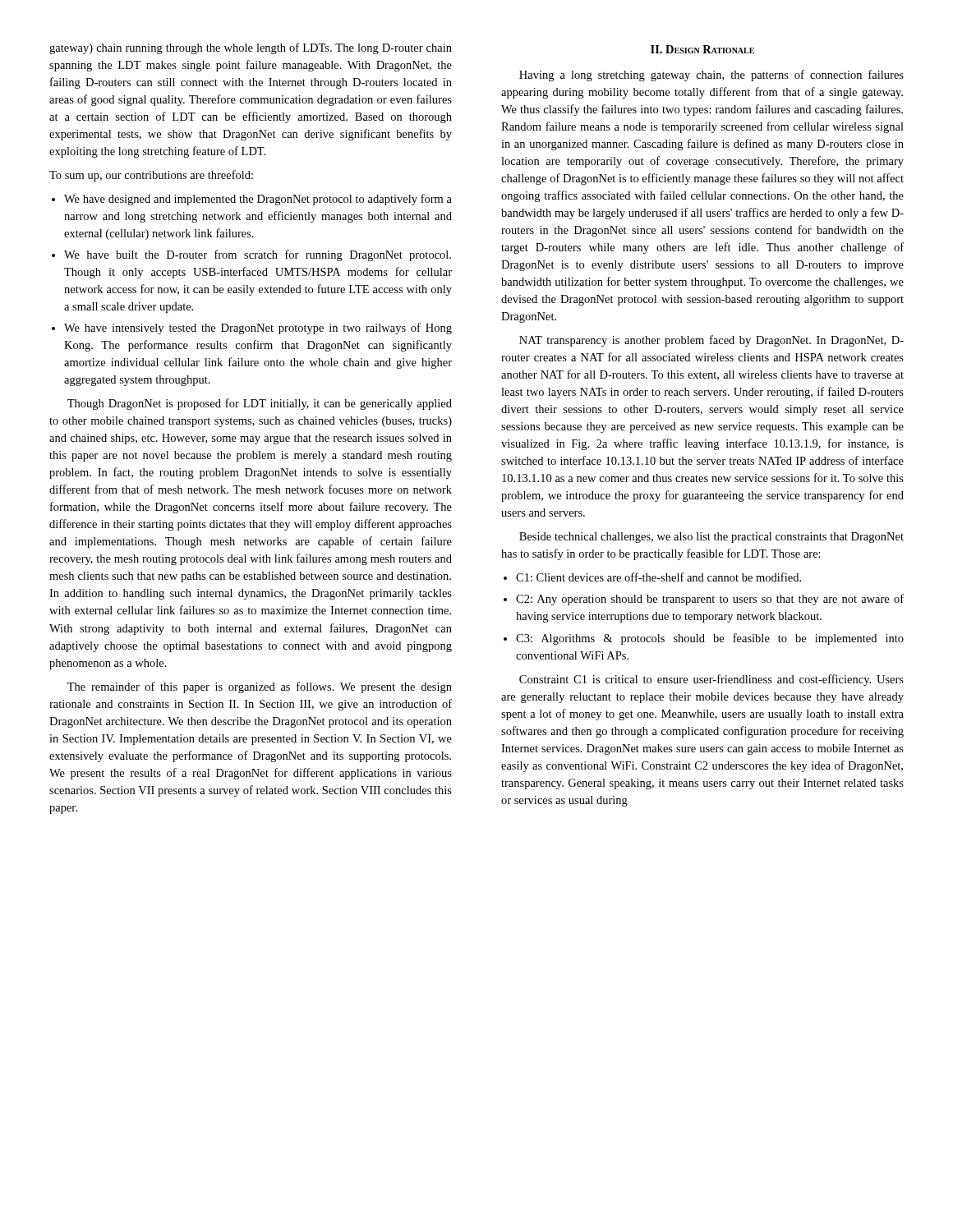The image size is (953, 1232).
Task: Point to the block starting "To sum up,"
Action: [x=251, y=175]
